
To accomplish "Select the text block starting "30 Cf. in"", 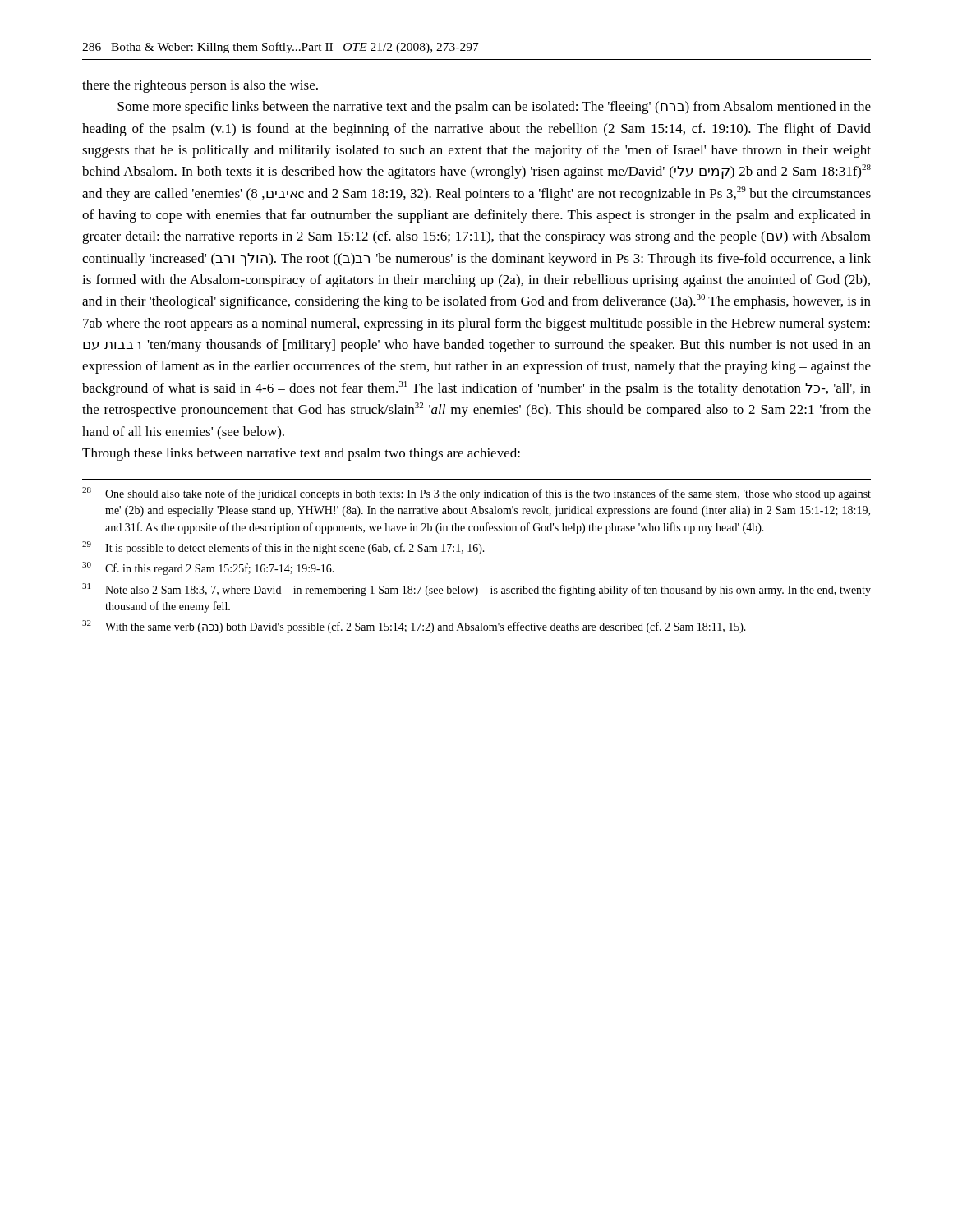I will click(208, 568).
